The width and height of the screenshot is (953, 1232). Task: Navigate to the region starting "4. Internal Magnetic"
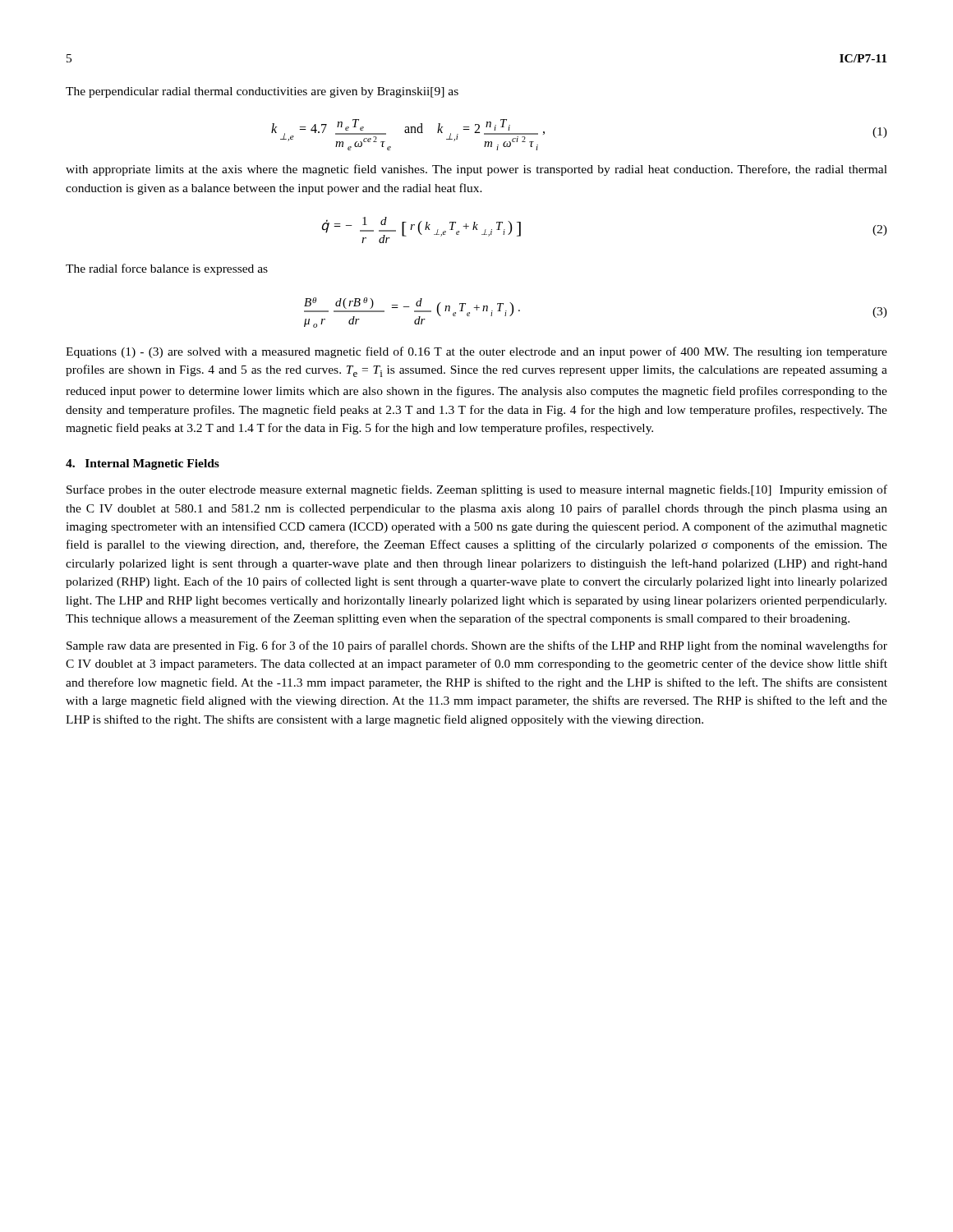pos(142,462)
